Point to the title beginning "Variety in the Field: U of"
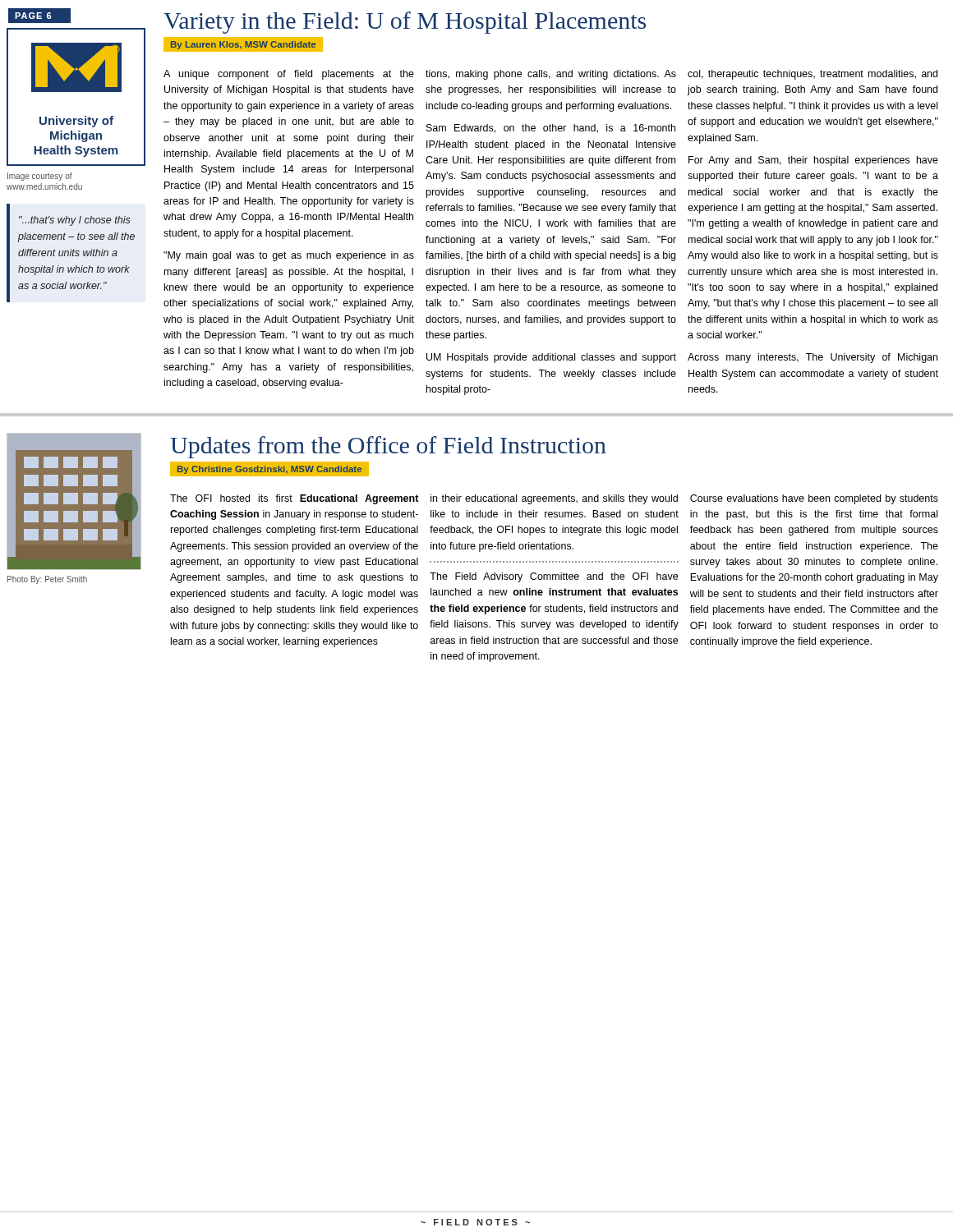 (x=405, y=20)
